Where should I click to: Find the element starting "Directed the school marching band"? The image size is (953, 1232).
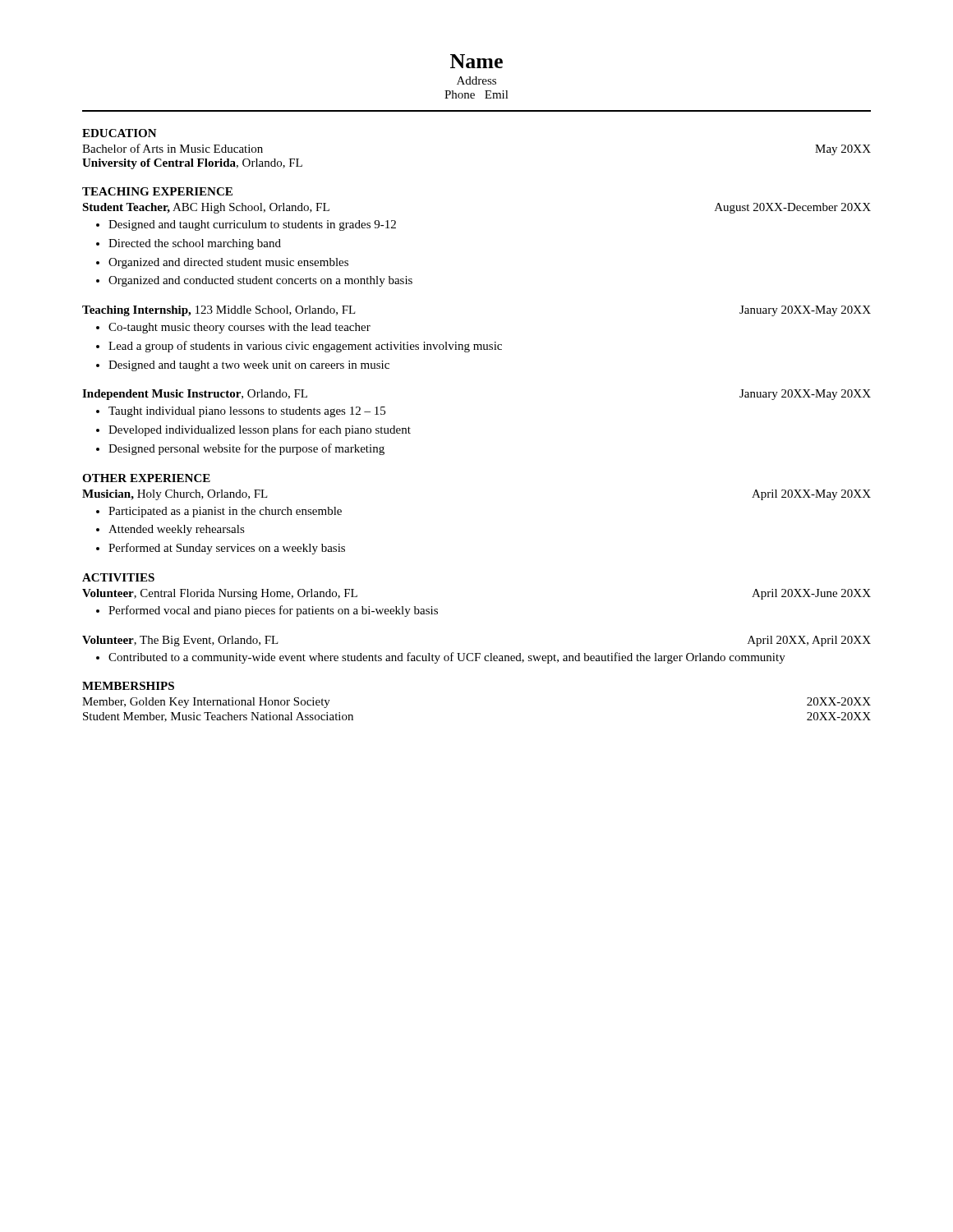click(x=195, y=243)
